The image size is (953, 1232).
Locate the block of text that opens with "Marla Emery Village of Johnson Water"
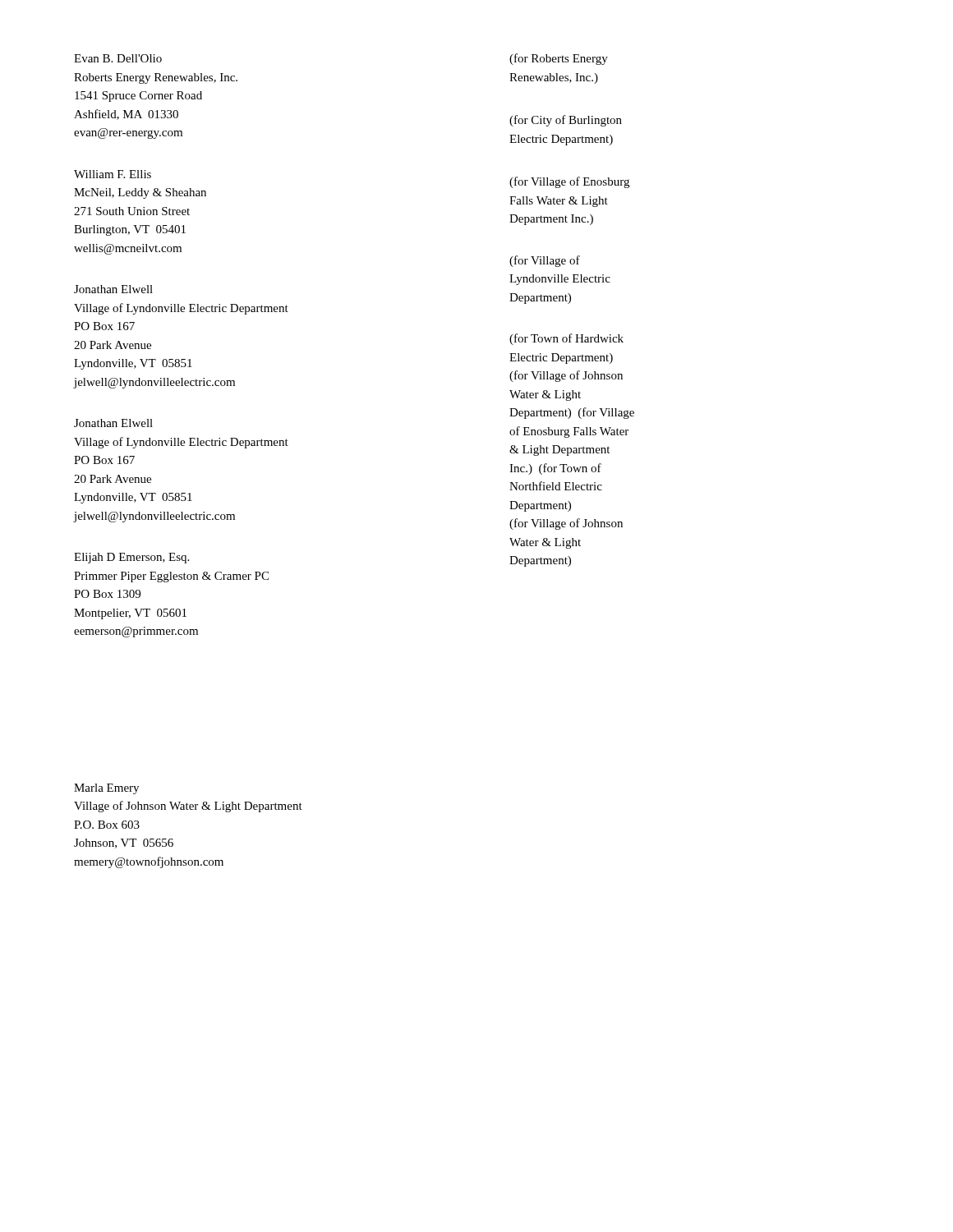coord(106,789)
